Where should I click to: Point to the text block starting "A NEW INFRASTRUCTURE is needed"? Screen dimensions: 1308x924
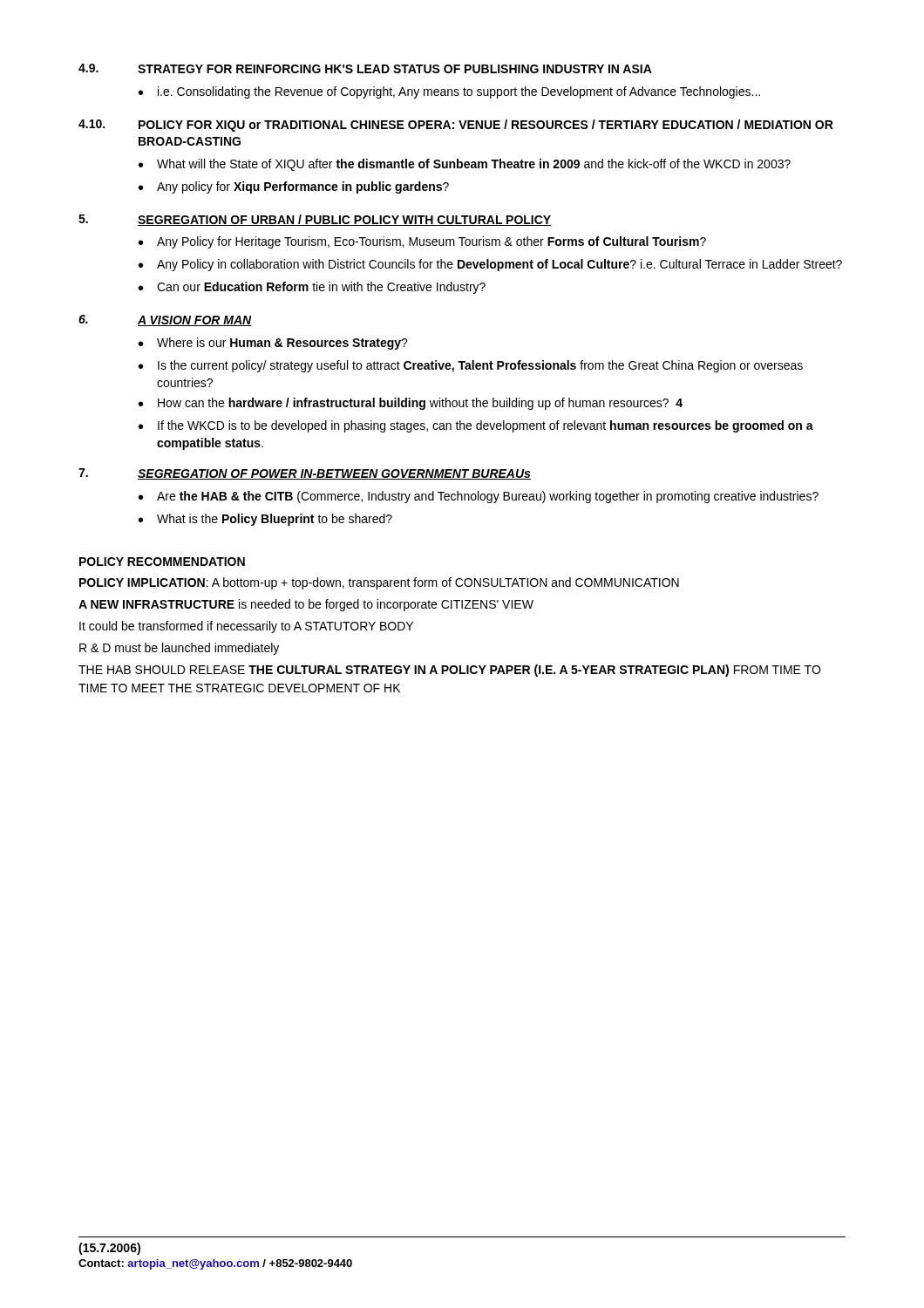point(306,604)
